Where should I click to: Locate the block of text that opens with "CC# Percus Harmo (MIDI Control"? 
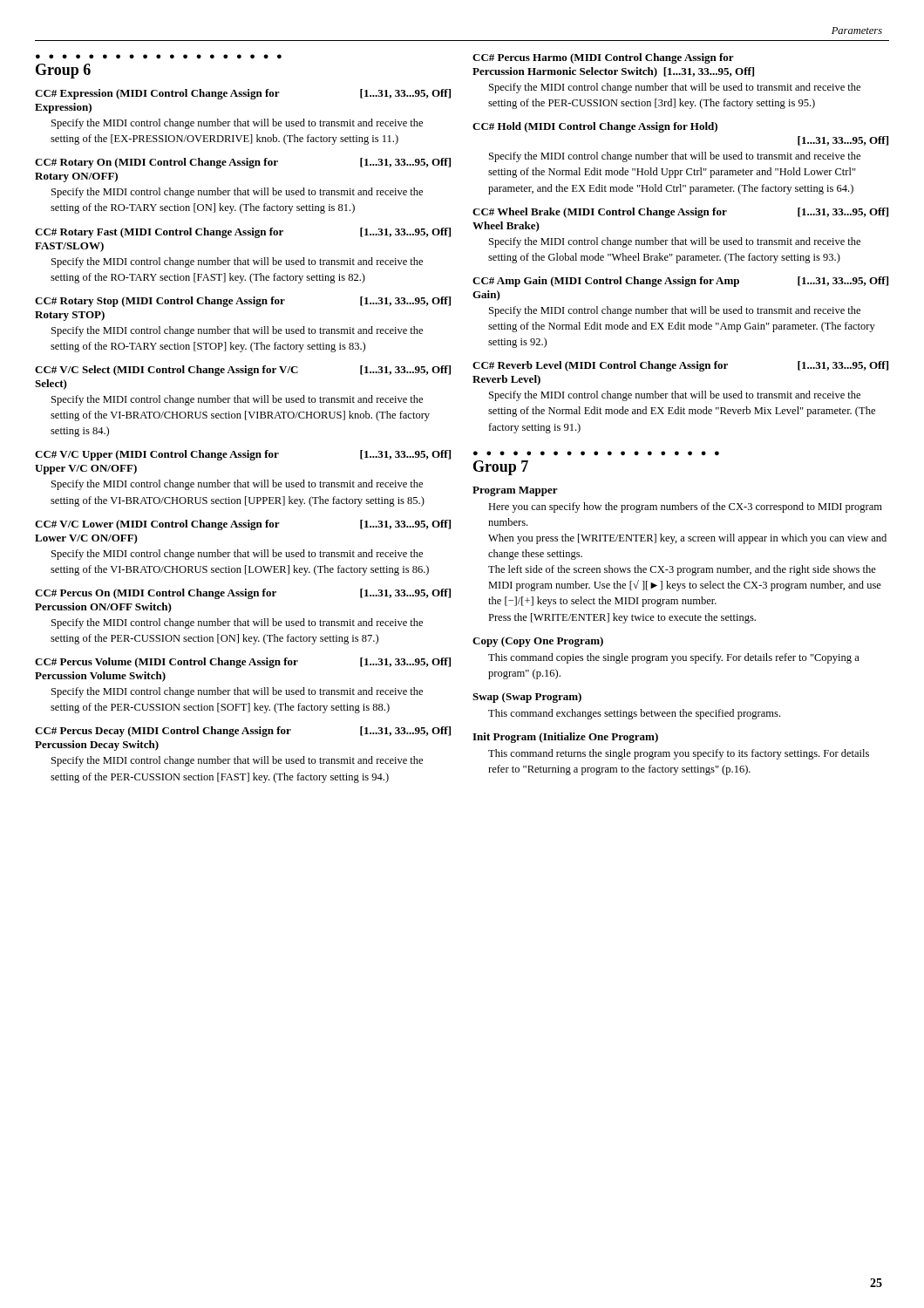681,81
